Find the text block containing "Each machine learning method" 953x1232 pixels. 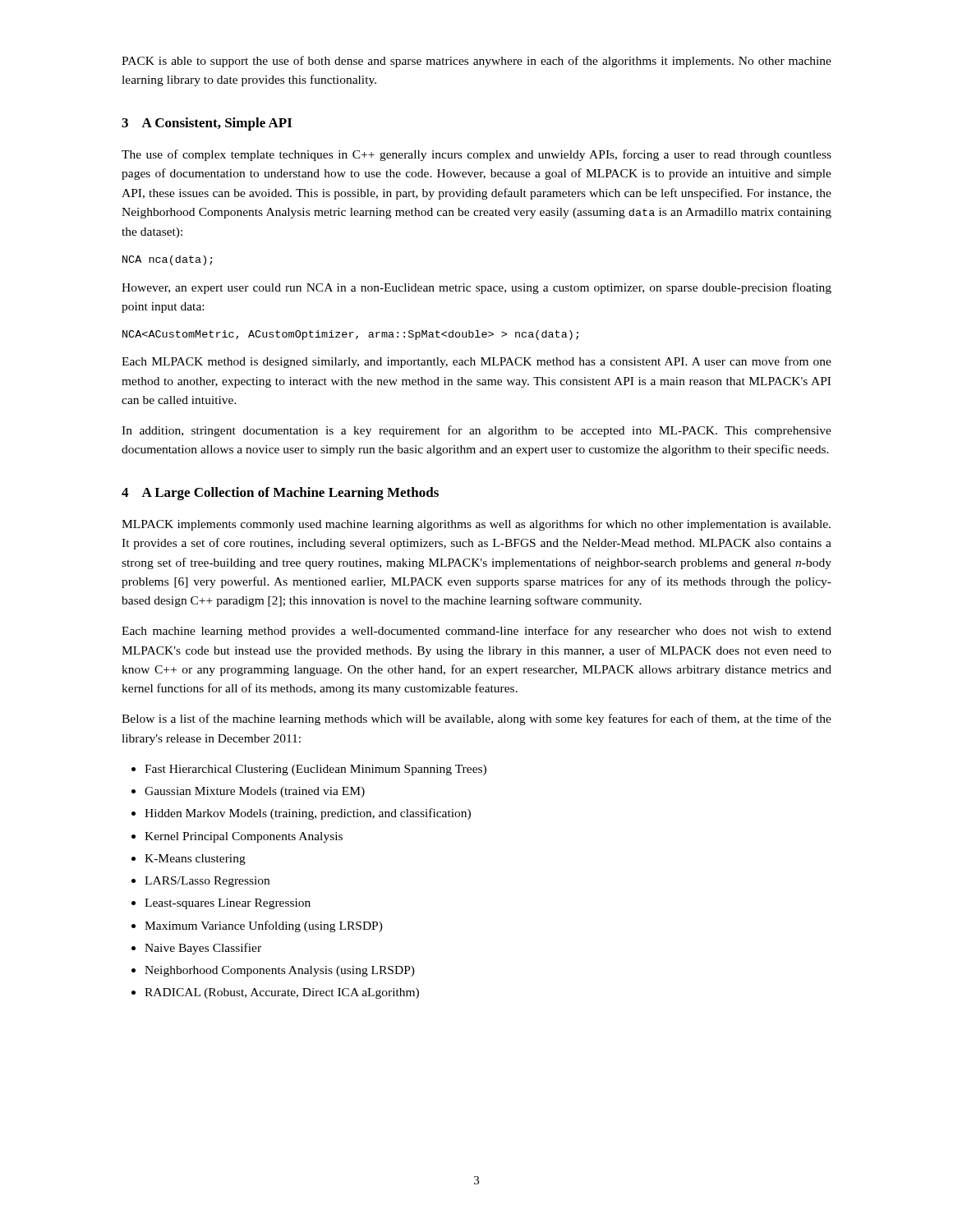pos(476,659)
